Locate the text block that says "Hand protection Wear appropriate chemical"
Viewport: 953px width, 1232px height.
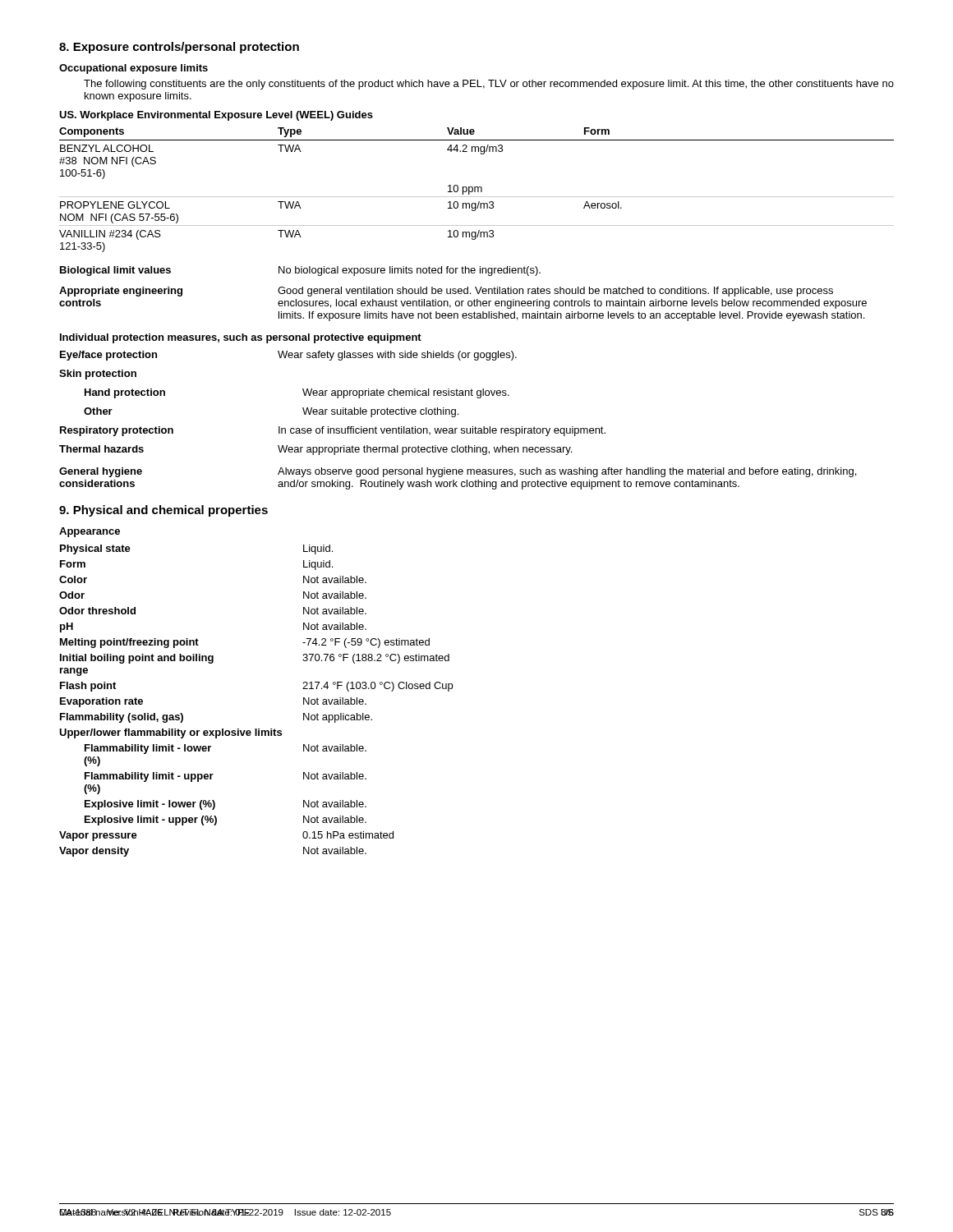476,392
